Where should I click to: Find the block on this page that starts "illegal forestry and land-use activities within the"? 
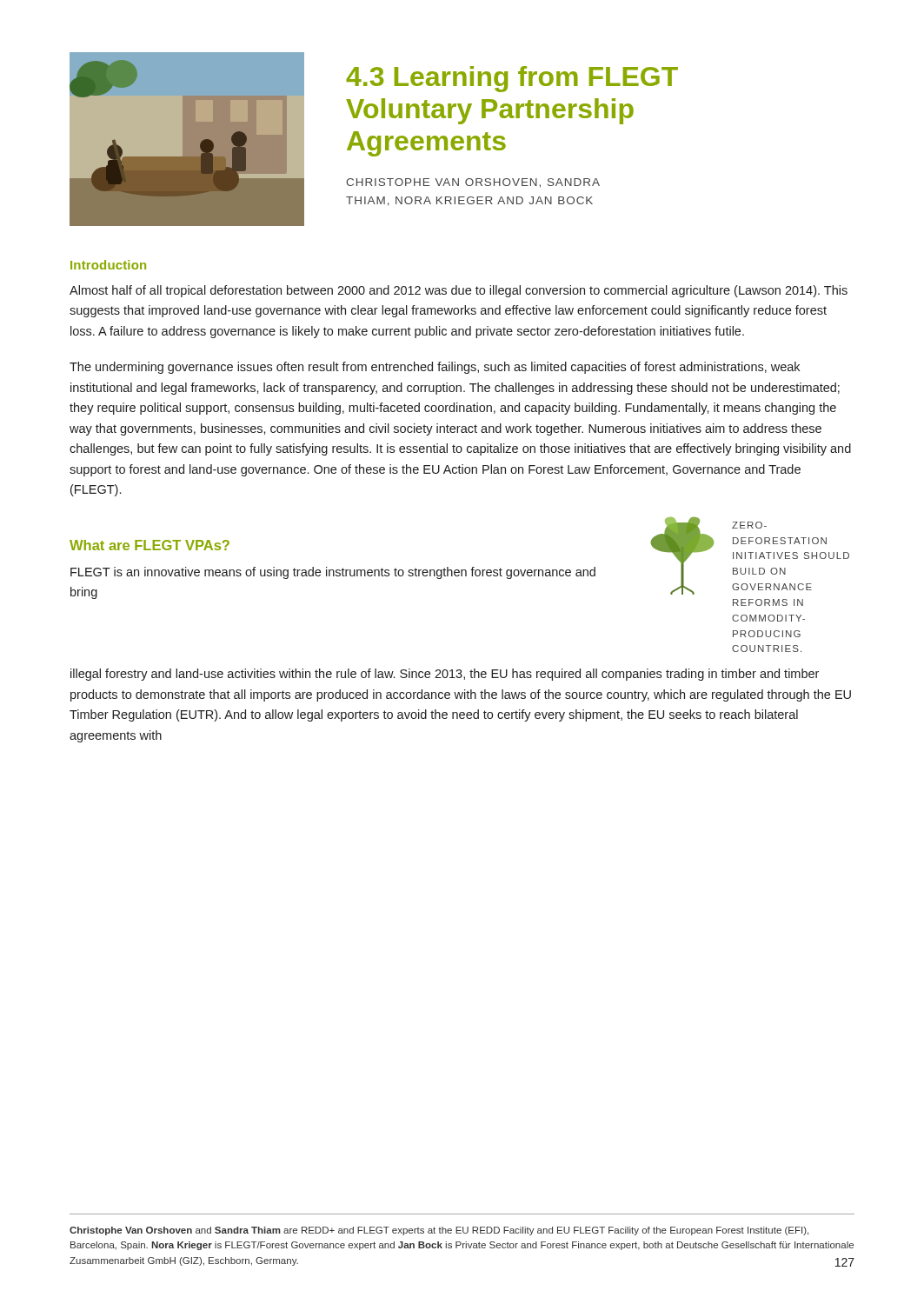click(461, 704)
